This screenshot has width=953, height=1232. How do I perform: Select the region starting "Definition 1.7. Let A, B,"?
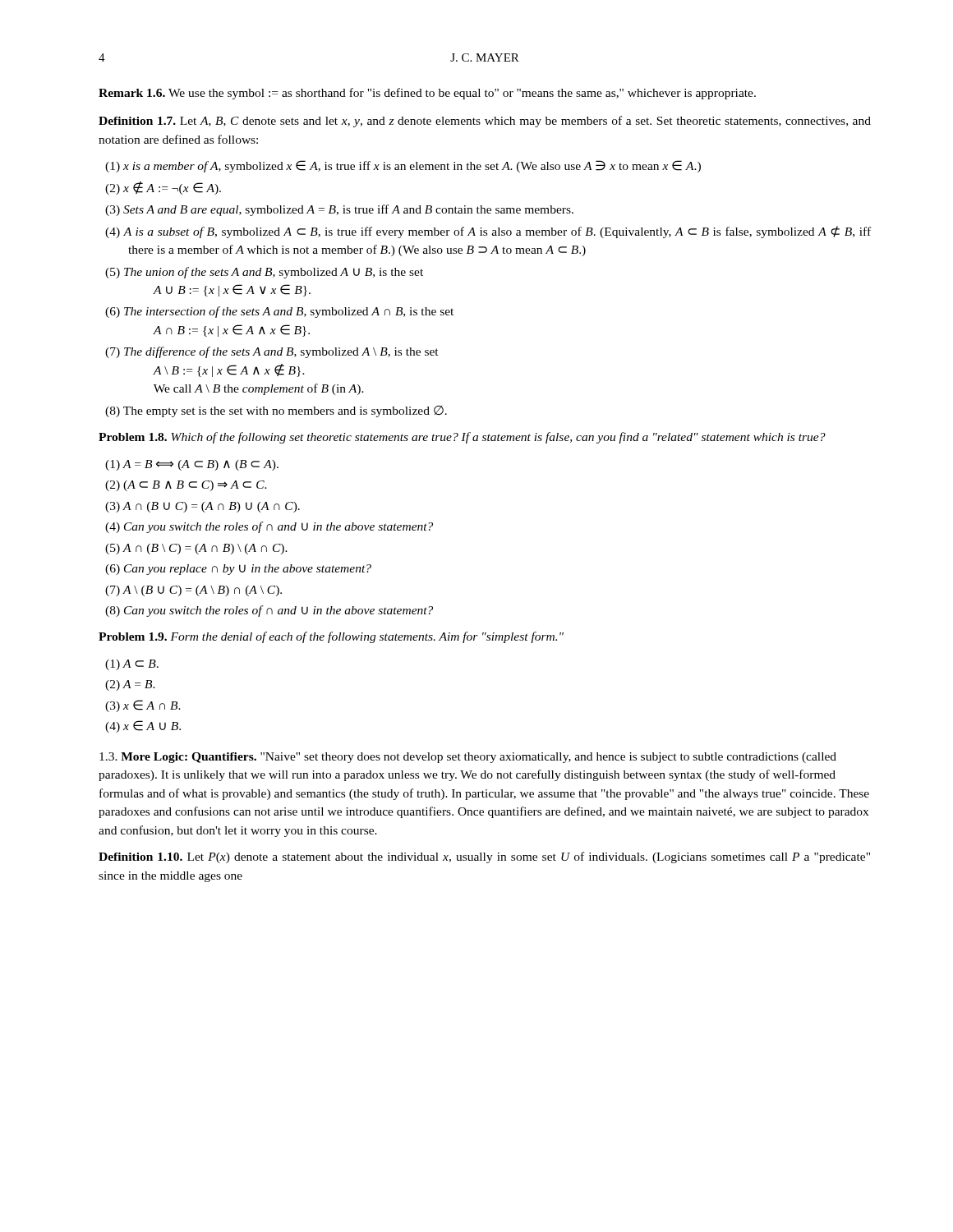[485, 130]
